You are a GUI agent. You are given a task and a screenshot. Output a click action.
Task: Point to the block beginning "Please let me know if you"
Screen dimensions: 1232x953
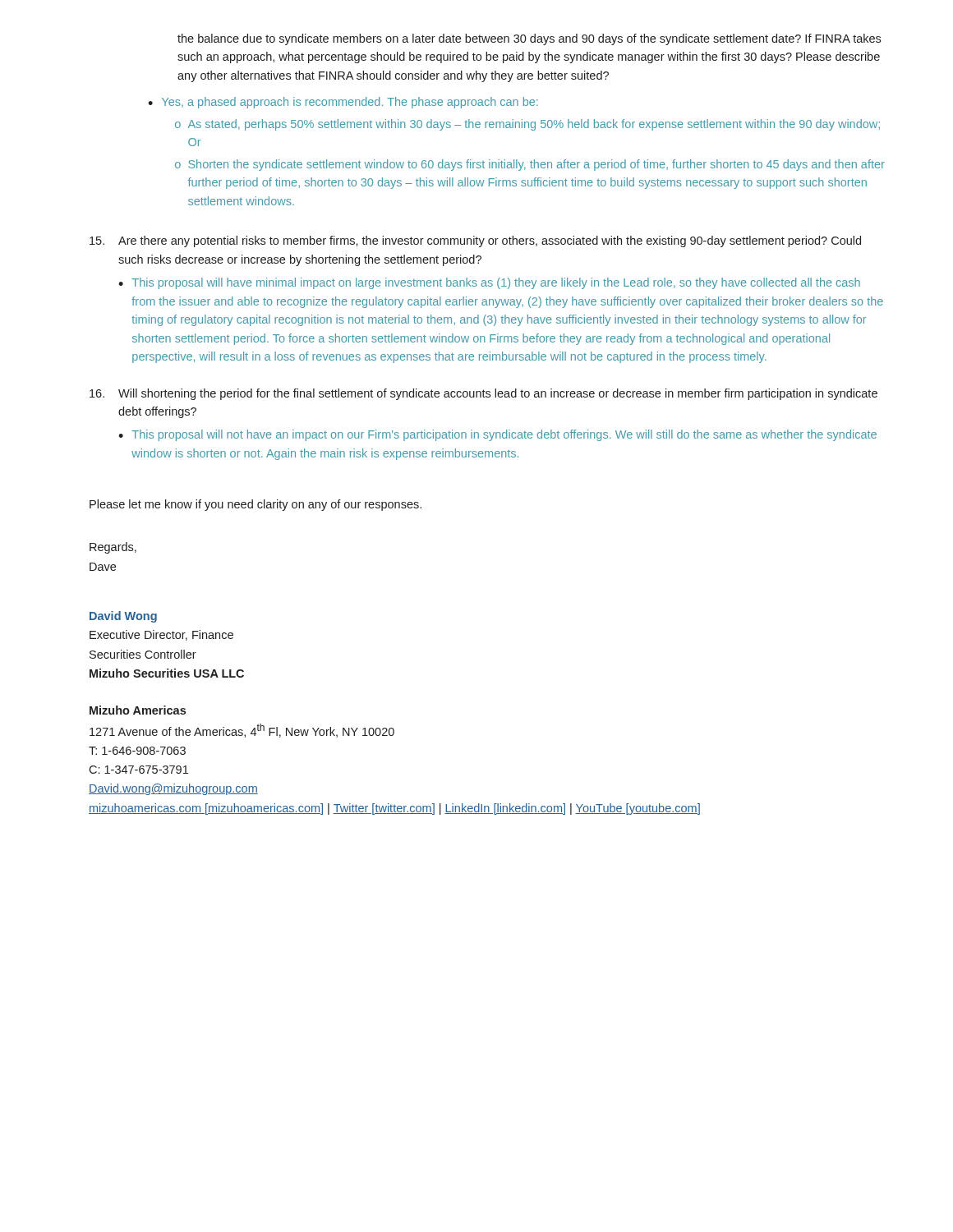point(256,505)
